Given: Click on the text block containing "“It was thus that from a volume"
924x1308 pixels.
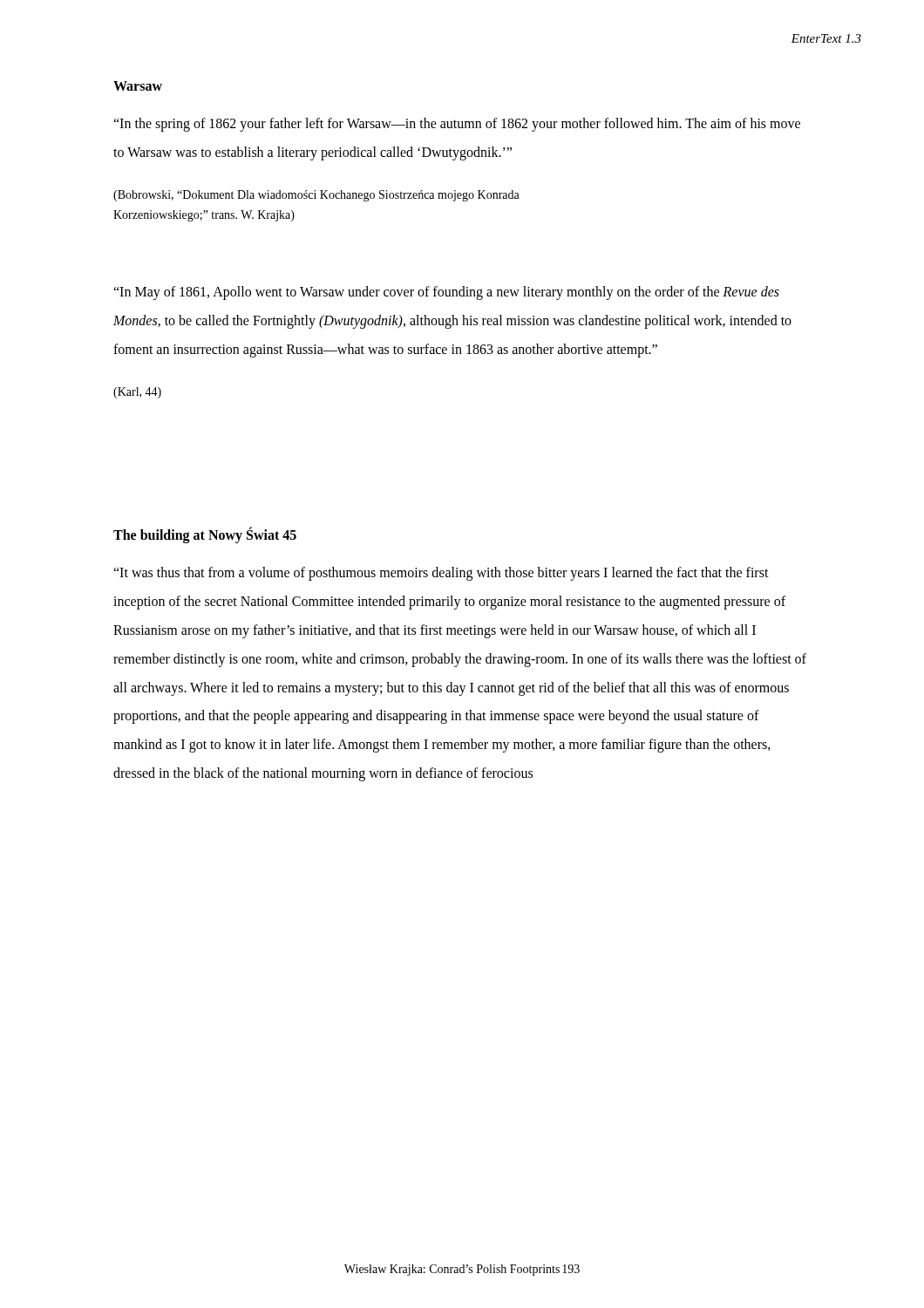Looking at the screenshot, I should [460, 673].
